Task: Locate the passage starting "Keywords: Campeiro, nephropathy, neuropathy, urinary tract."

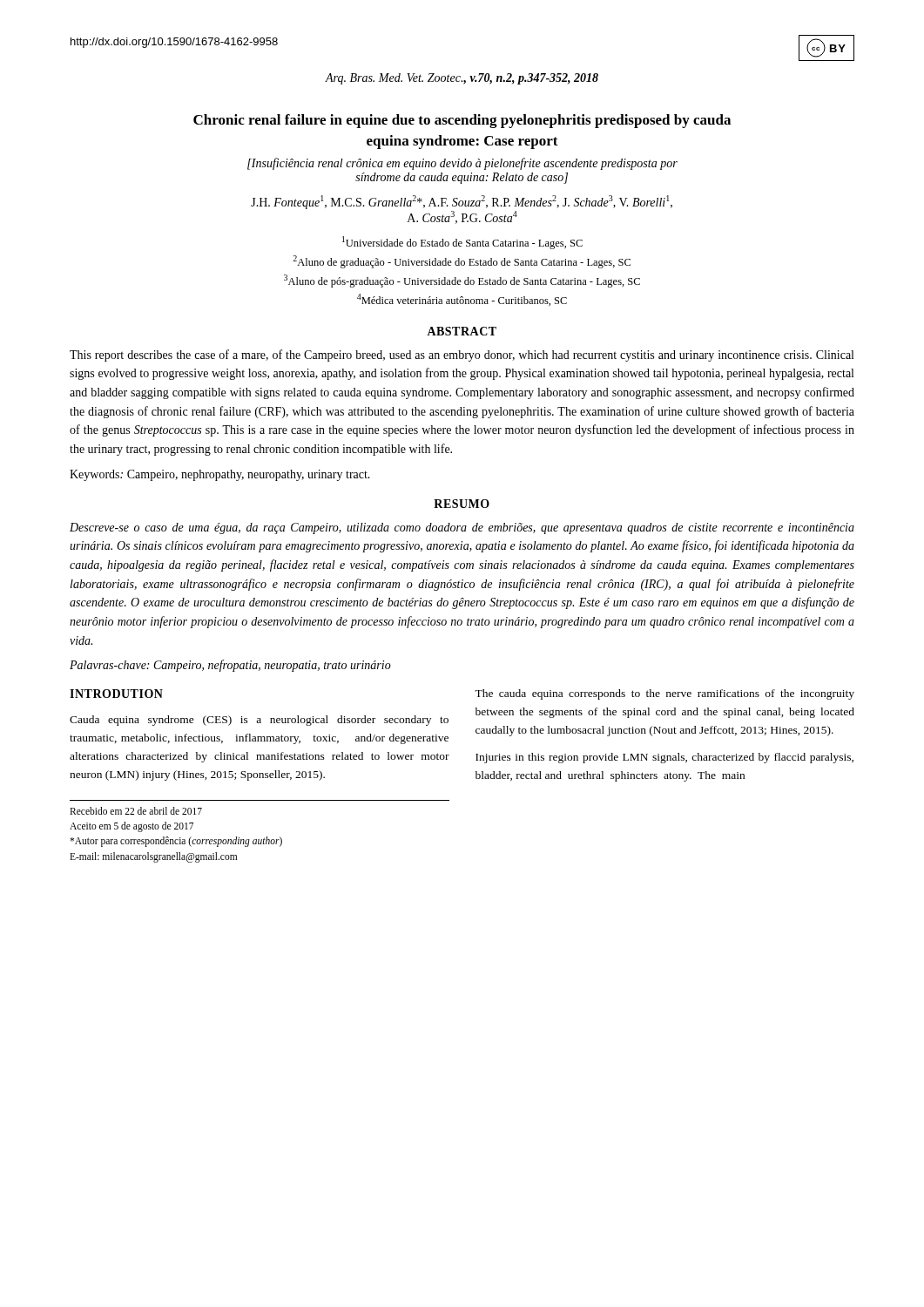Action: 220,474
